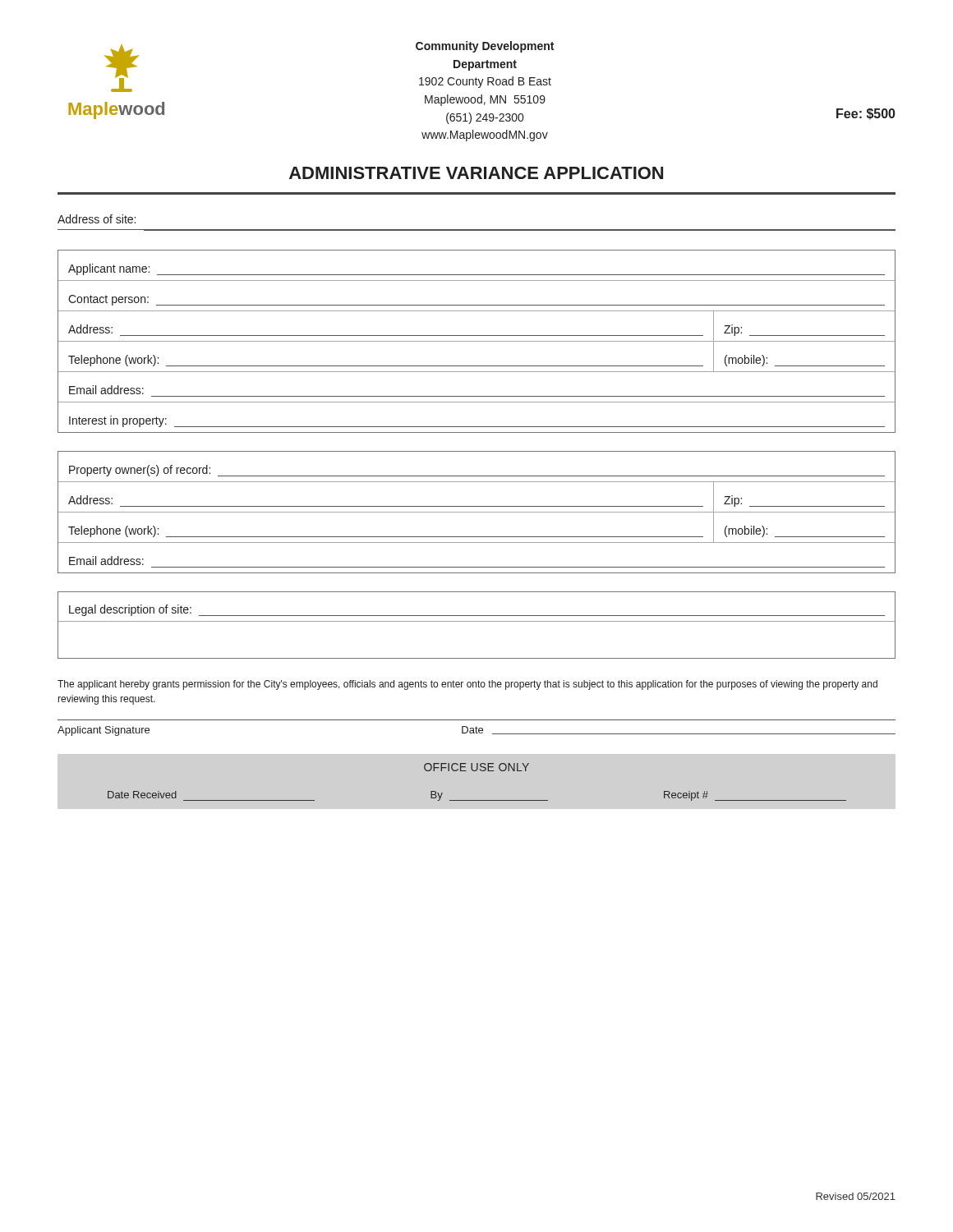Click on the text starting "Fee: $500"
This screenshot has width=953, height=1232.
(x=866, y=114)
